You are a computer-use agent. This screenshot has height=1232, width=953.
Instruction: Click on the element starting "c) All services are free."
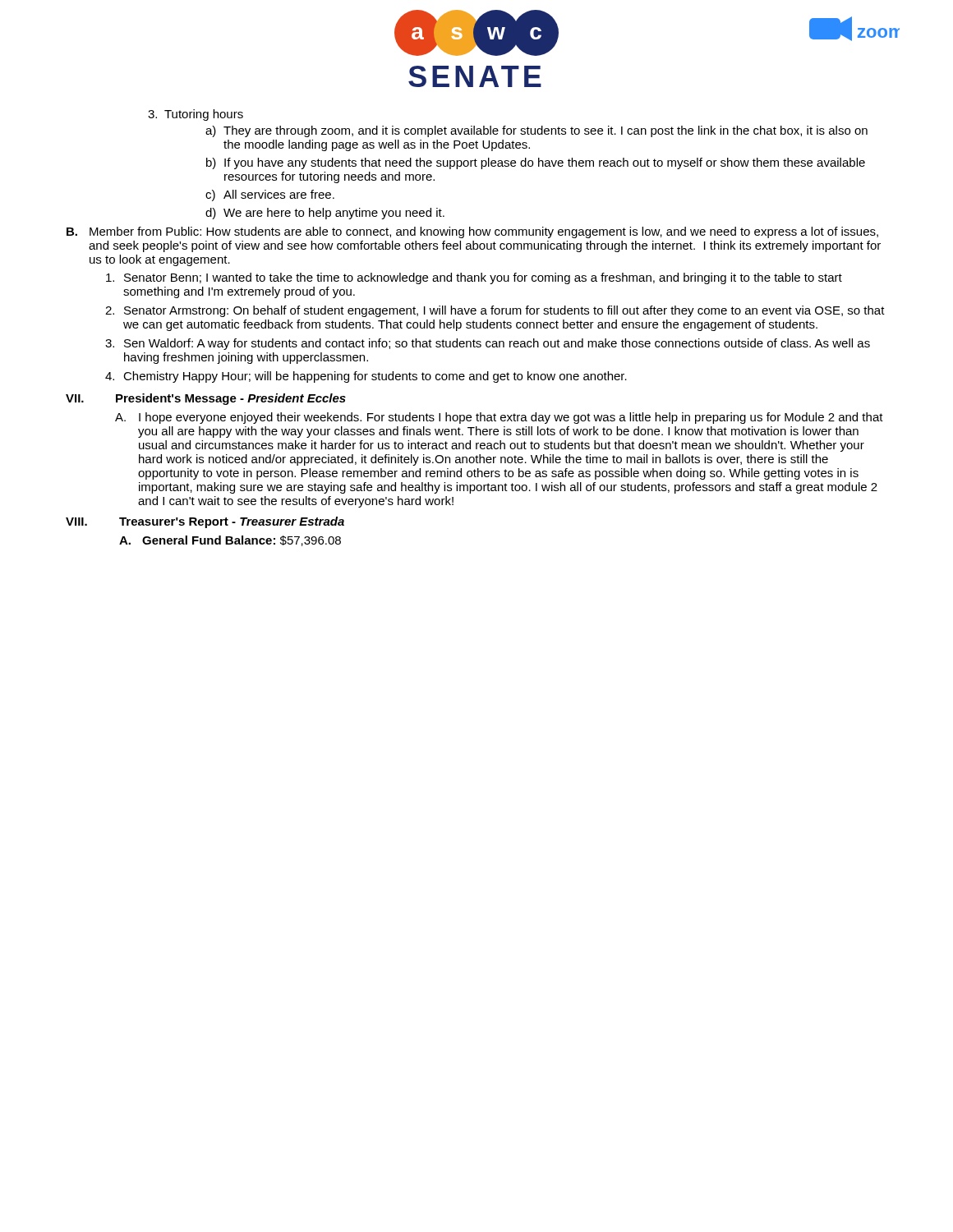coord(270,194)
